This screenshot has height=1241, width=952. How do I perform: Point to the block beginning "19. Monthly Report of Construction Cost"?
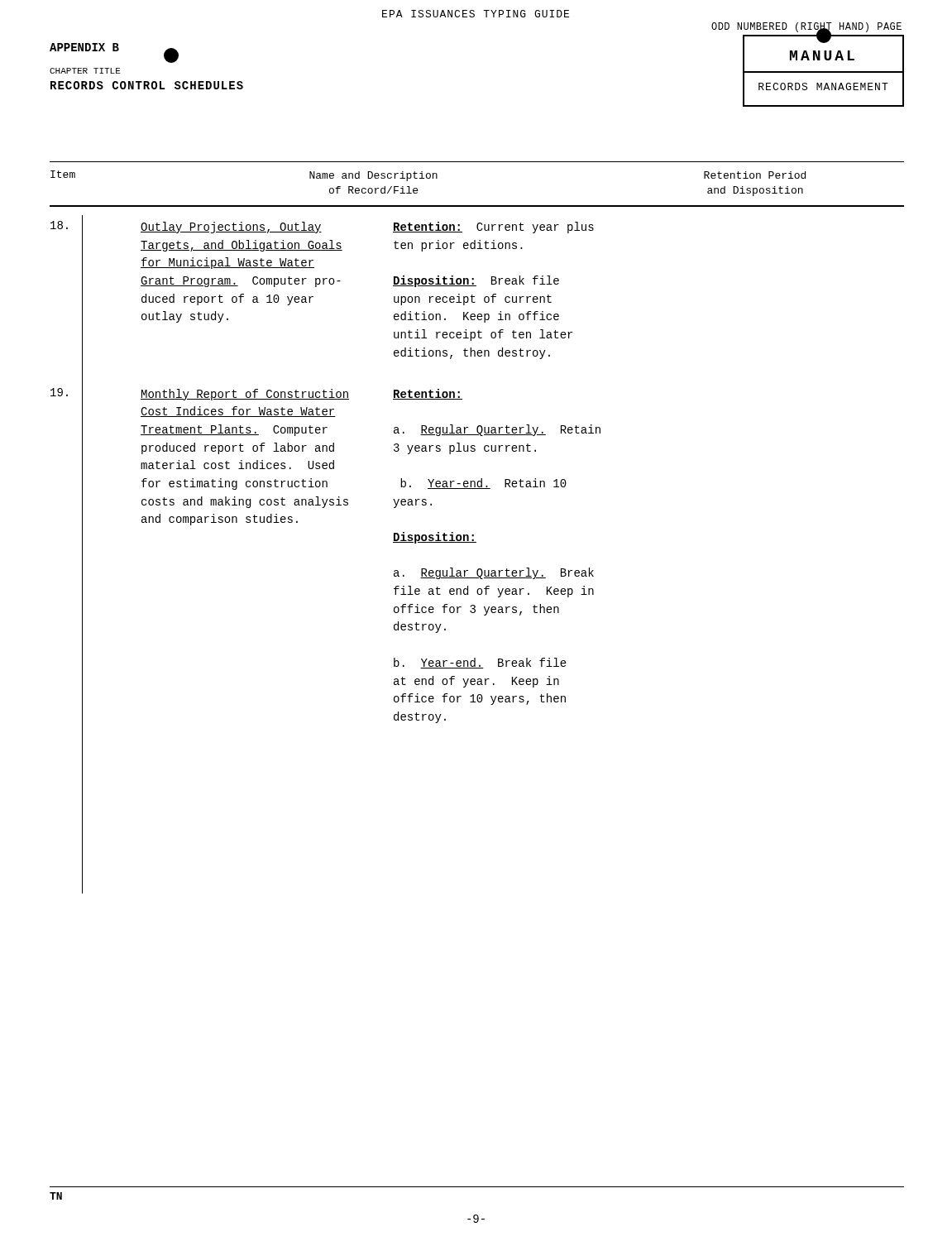click(477, 556)
